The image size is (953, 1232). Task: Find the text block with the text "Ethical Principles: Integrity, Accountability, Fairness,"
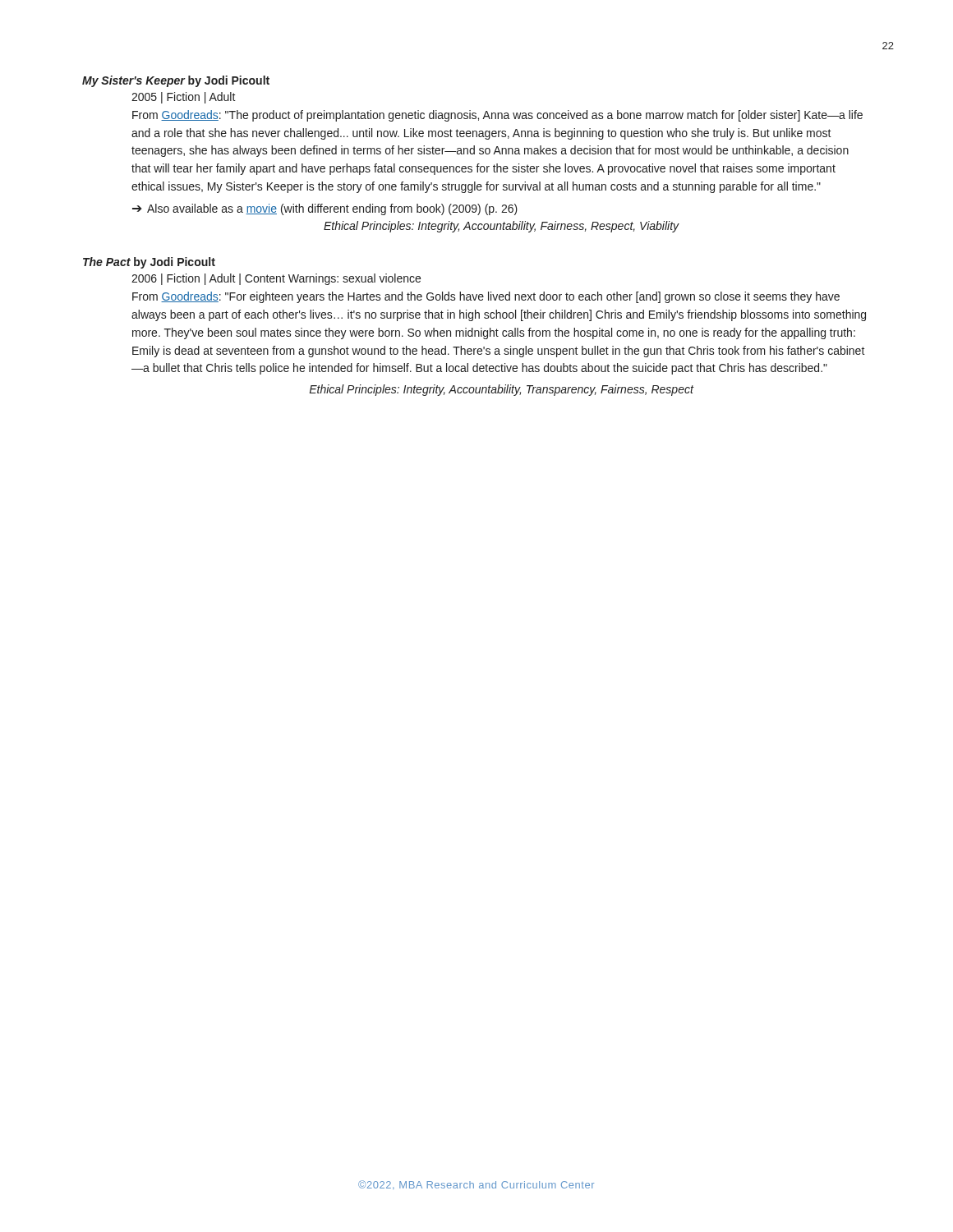501,226
